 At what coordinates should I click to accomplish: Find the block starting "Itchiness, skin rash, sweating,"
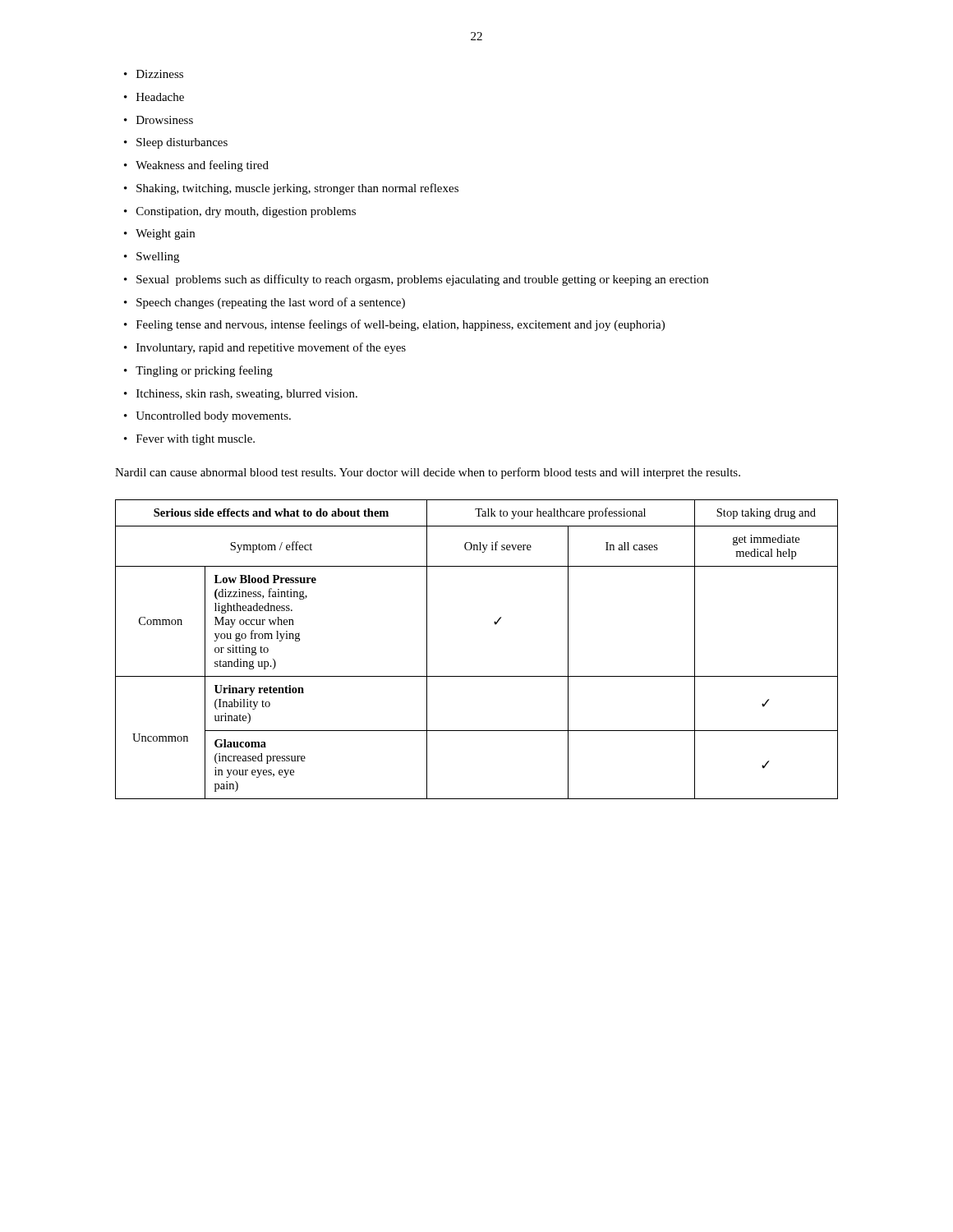[241, 395]
